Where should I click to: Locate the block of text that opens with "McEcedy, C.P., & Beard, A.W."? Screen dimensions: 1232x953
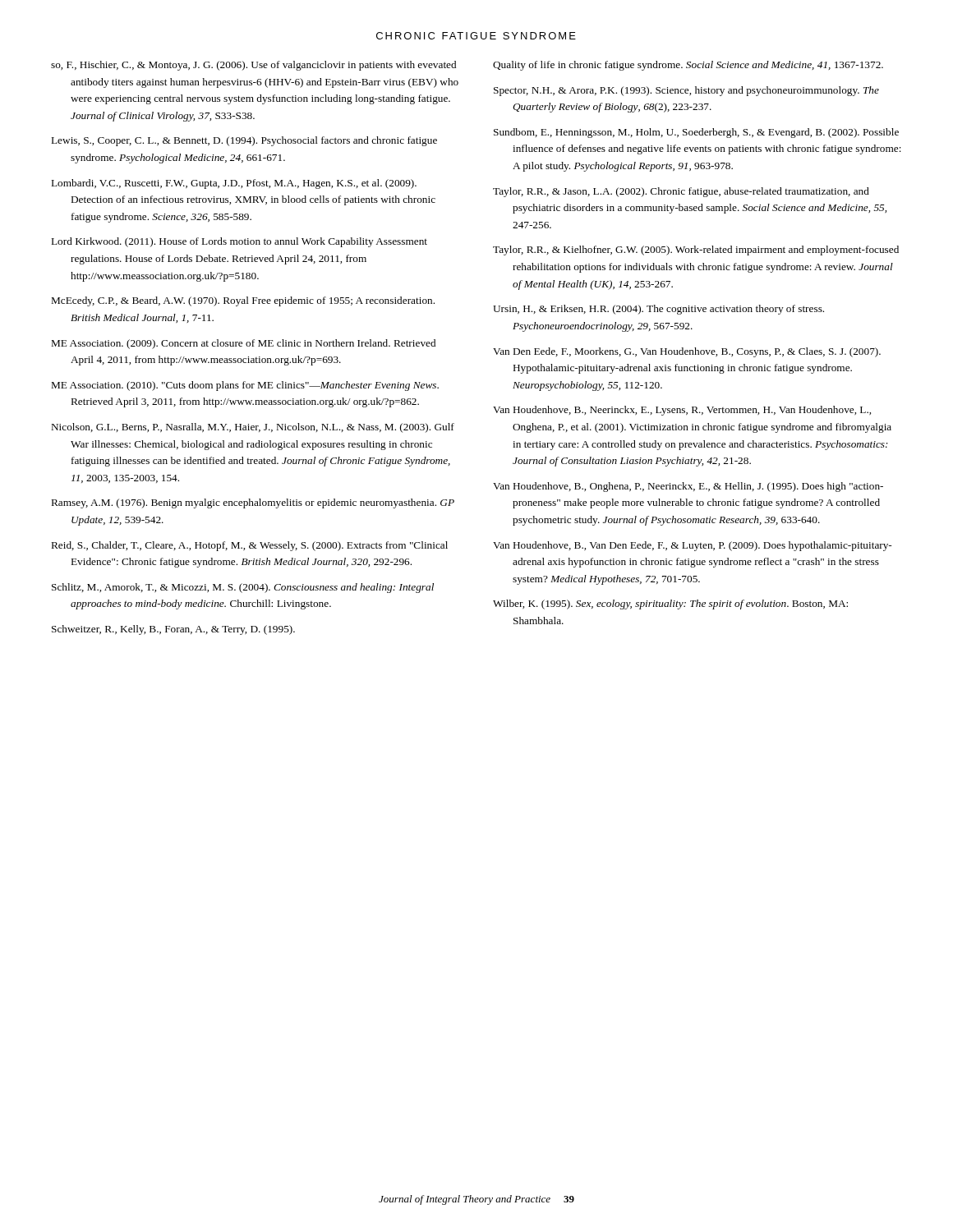243,309
